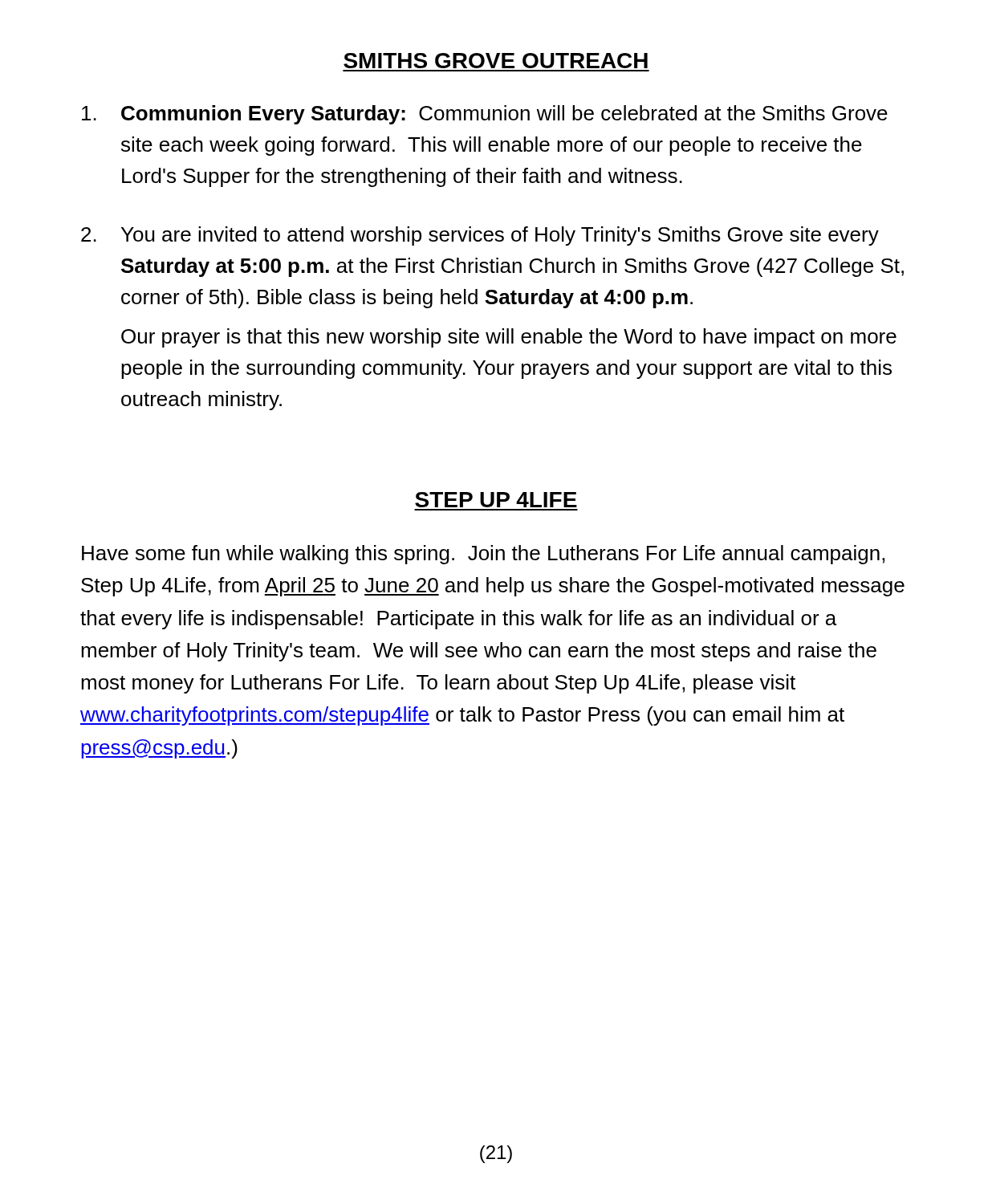Point to "SMITHS GROVE OUTREACH"
The height and width of the screenshot is (1204, 992).
click(496, 61)
